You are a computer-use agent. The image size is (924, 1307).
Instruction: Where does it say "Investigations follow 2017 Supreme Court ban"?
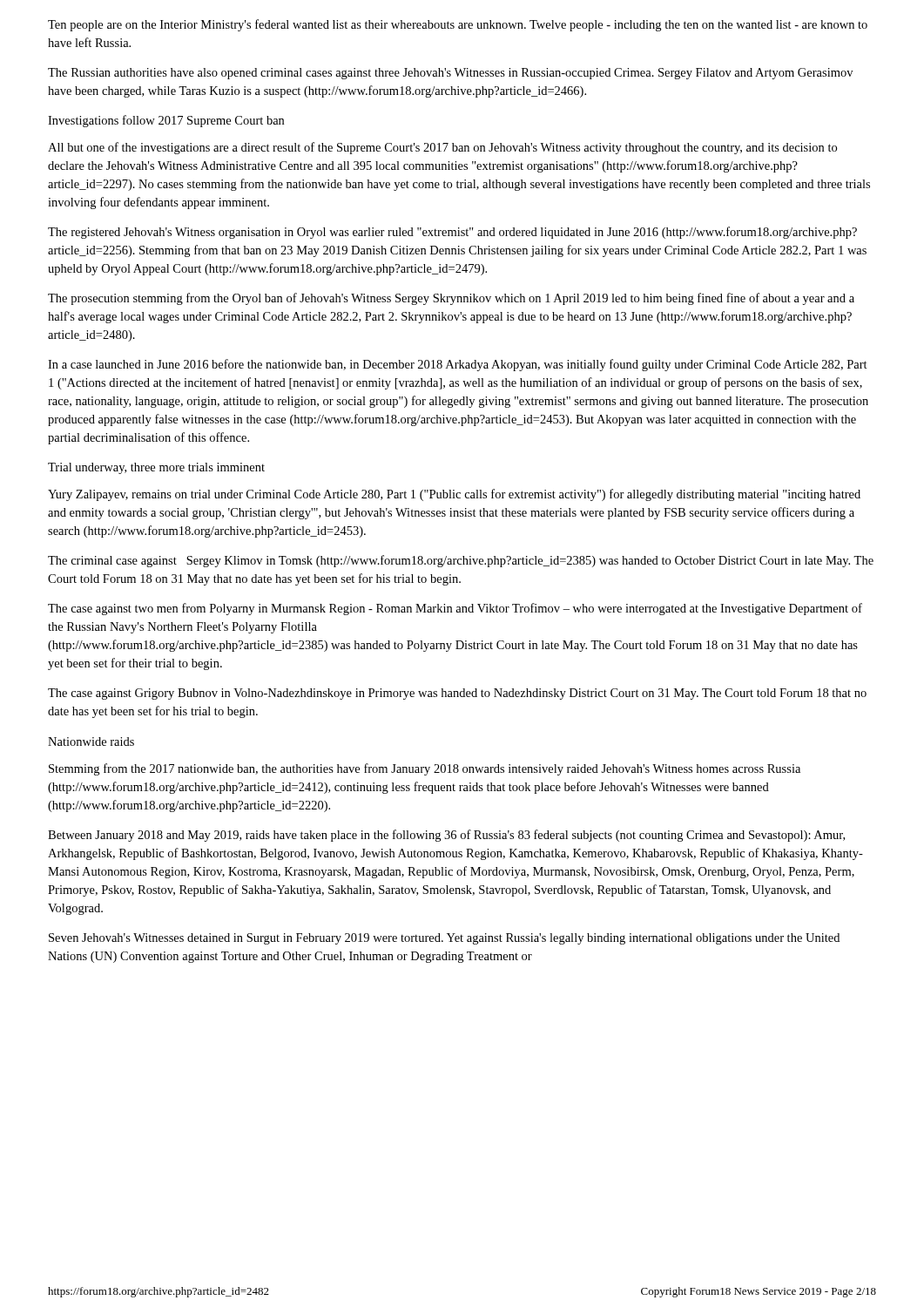pyautogui.click(x=166, y=121)
